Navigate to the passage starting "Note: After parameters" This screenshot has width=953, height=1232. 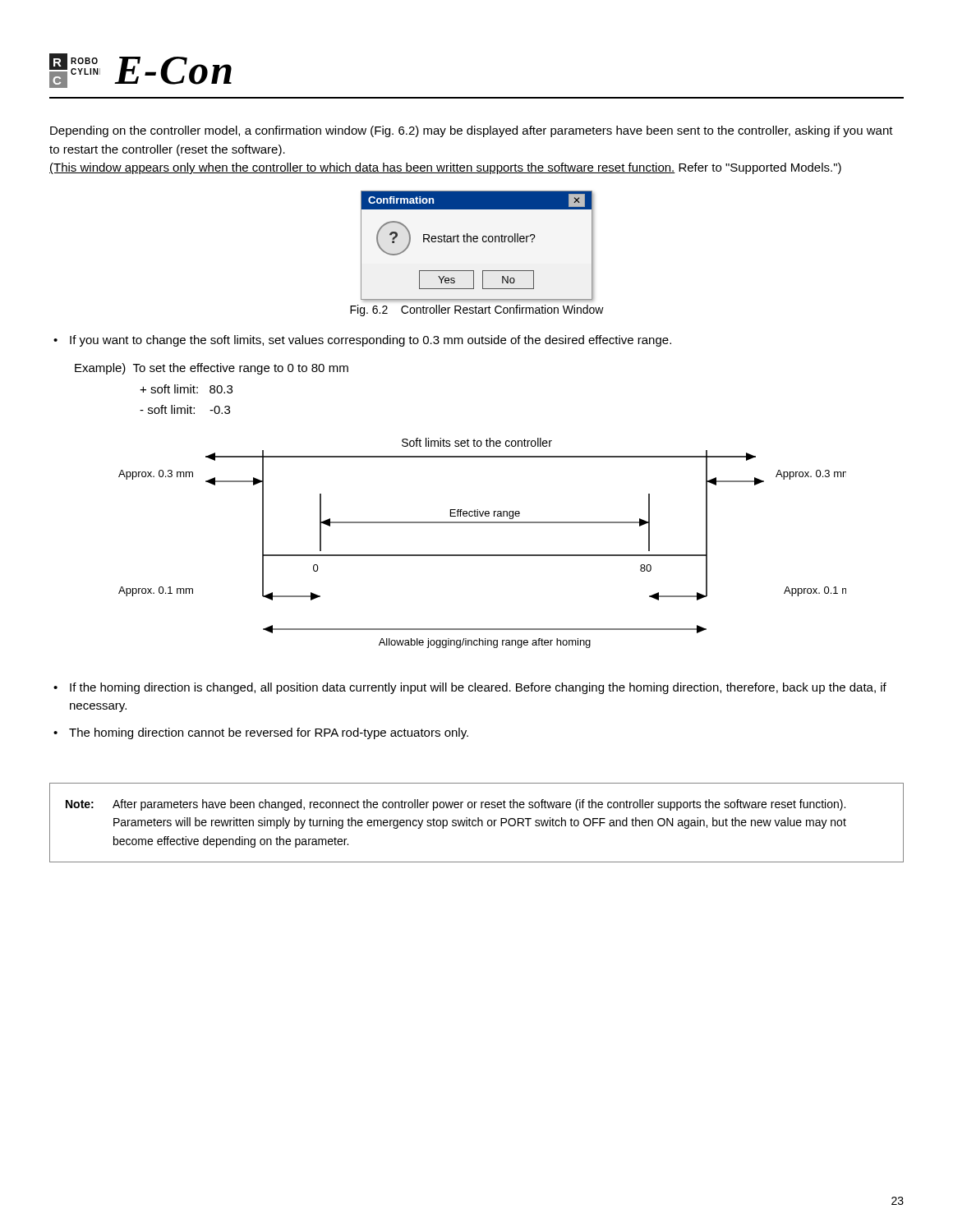click(476, 823)
